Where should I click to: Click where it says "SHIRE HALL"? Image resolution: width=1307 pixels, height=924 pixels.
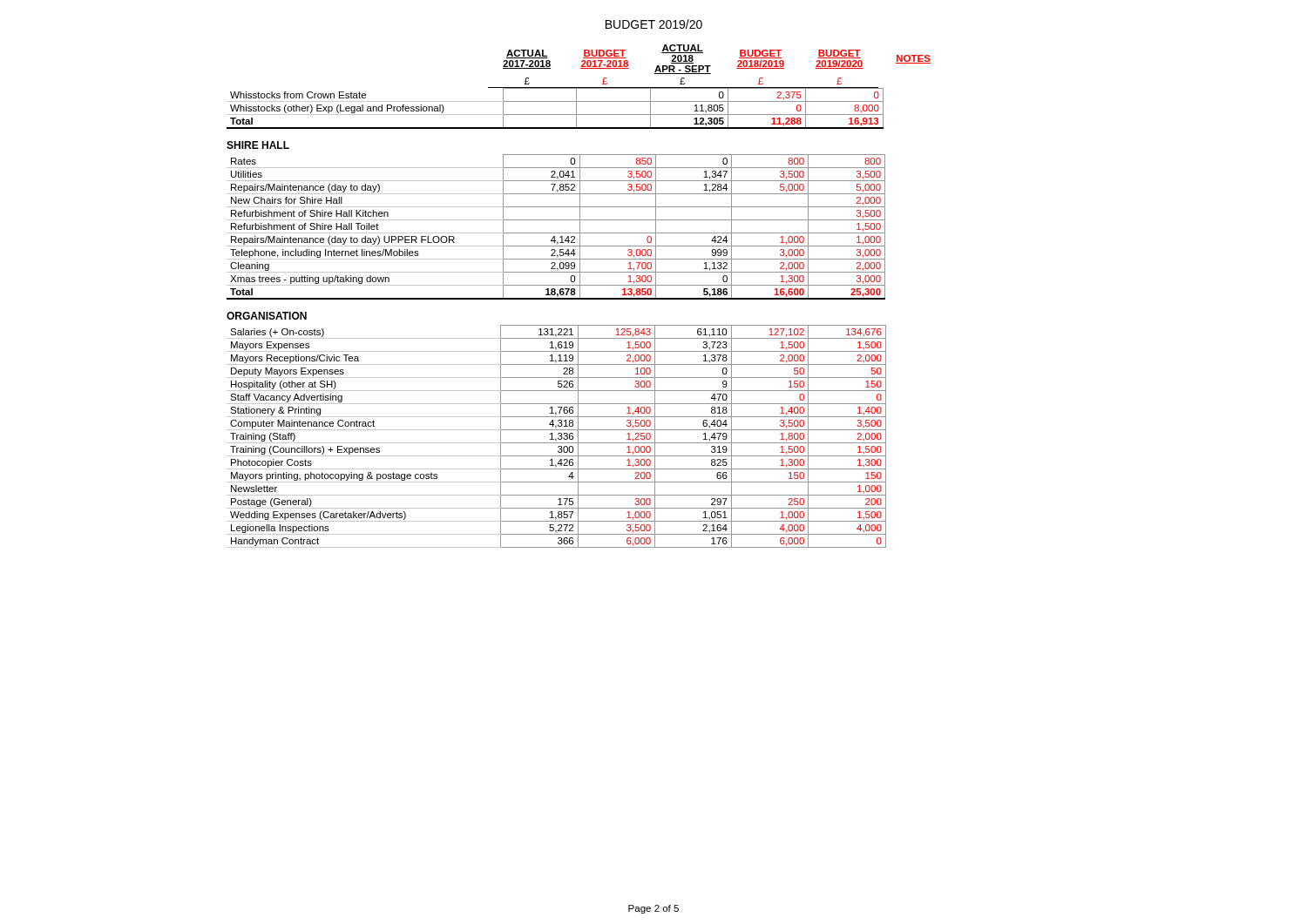258,145
